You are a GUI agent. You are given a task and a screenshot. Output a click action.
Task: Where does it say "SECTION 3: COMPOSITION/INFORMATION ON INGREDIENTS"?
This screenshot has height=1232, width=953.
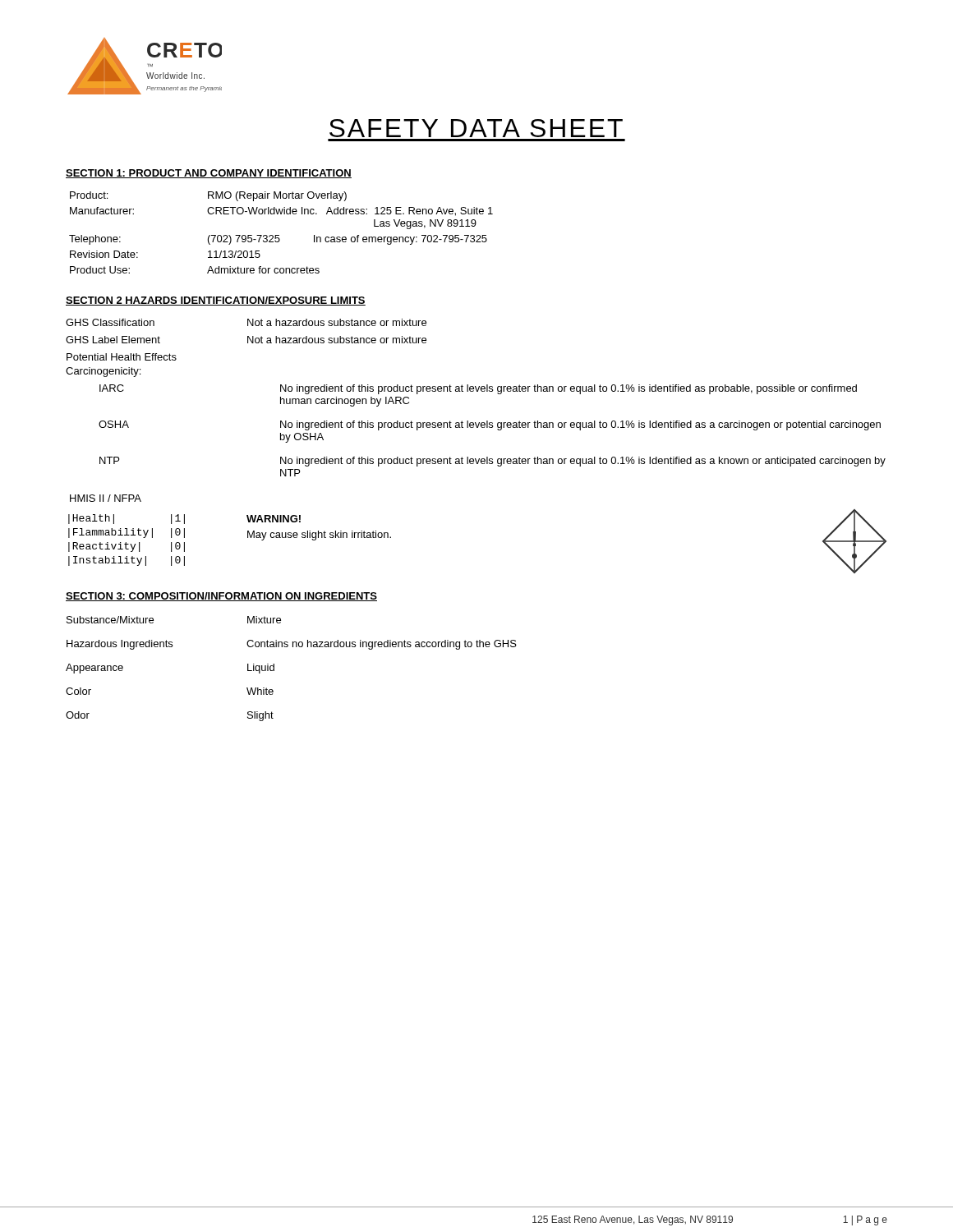point(221,596)
